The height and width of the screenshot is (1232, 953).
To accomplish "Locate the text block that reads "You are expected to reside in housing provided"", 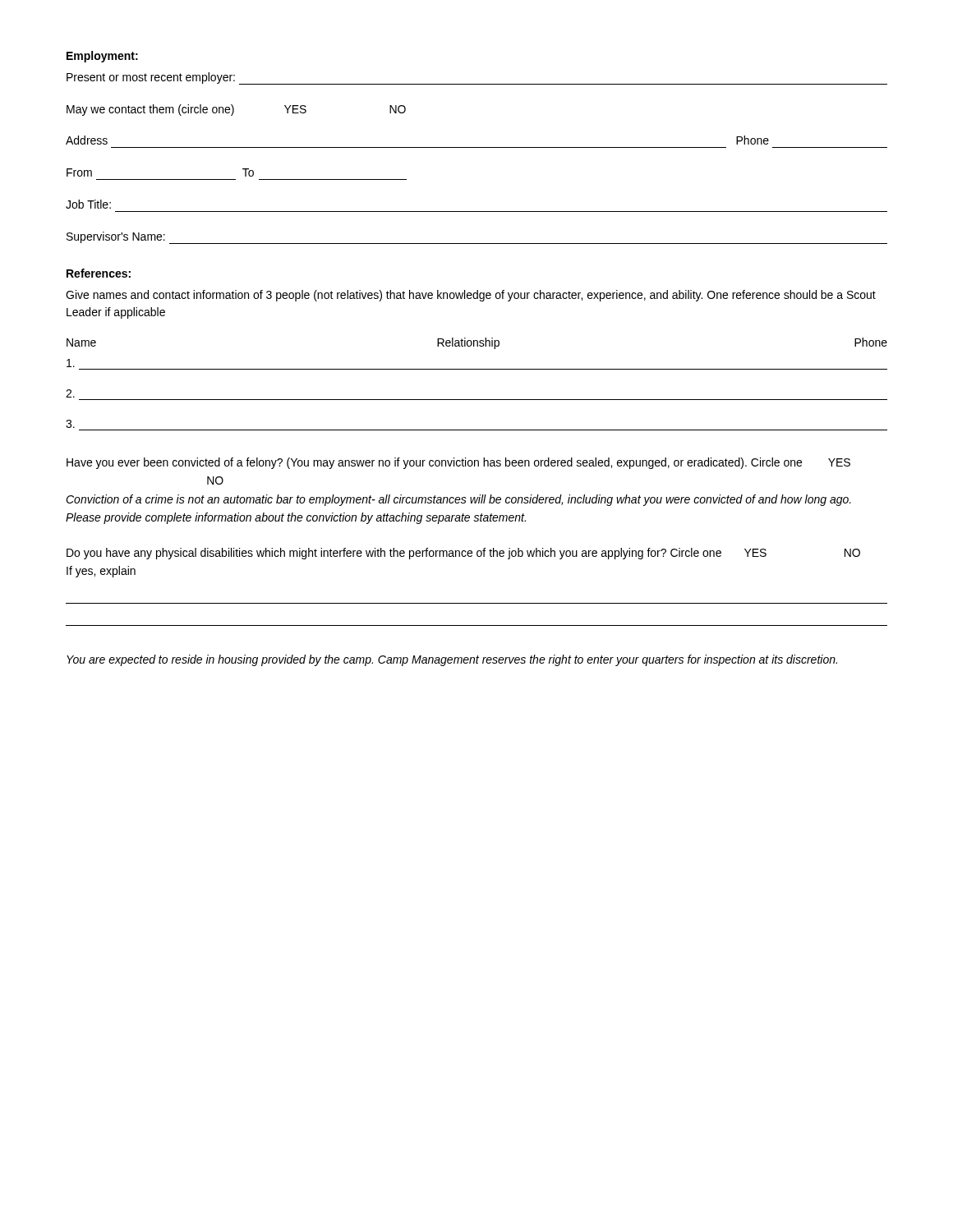I will (x=452, y=660).
